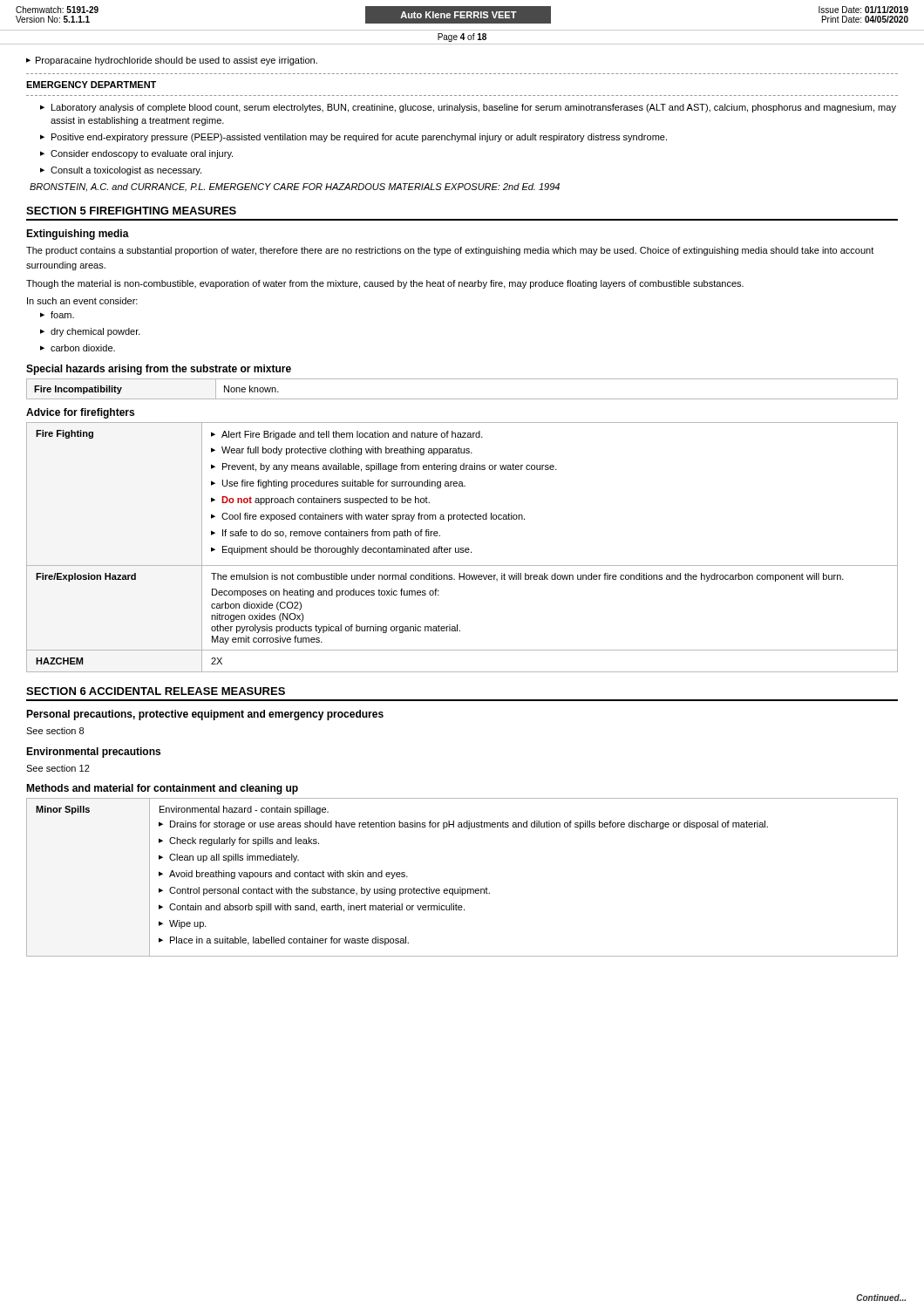Point to the block beginning "Consult a toxicologist as"
This screenshot has height=1308, width=924.
(126, 170)
